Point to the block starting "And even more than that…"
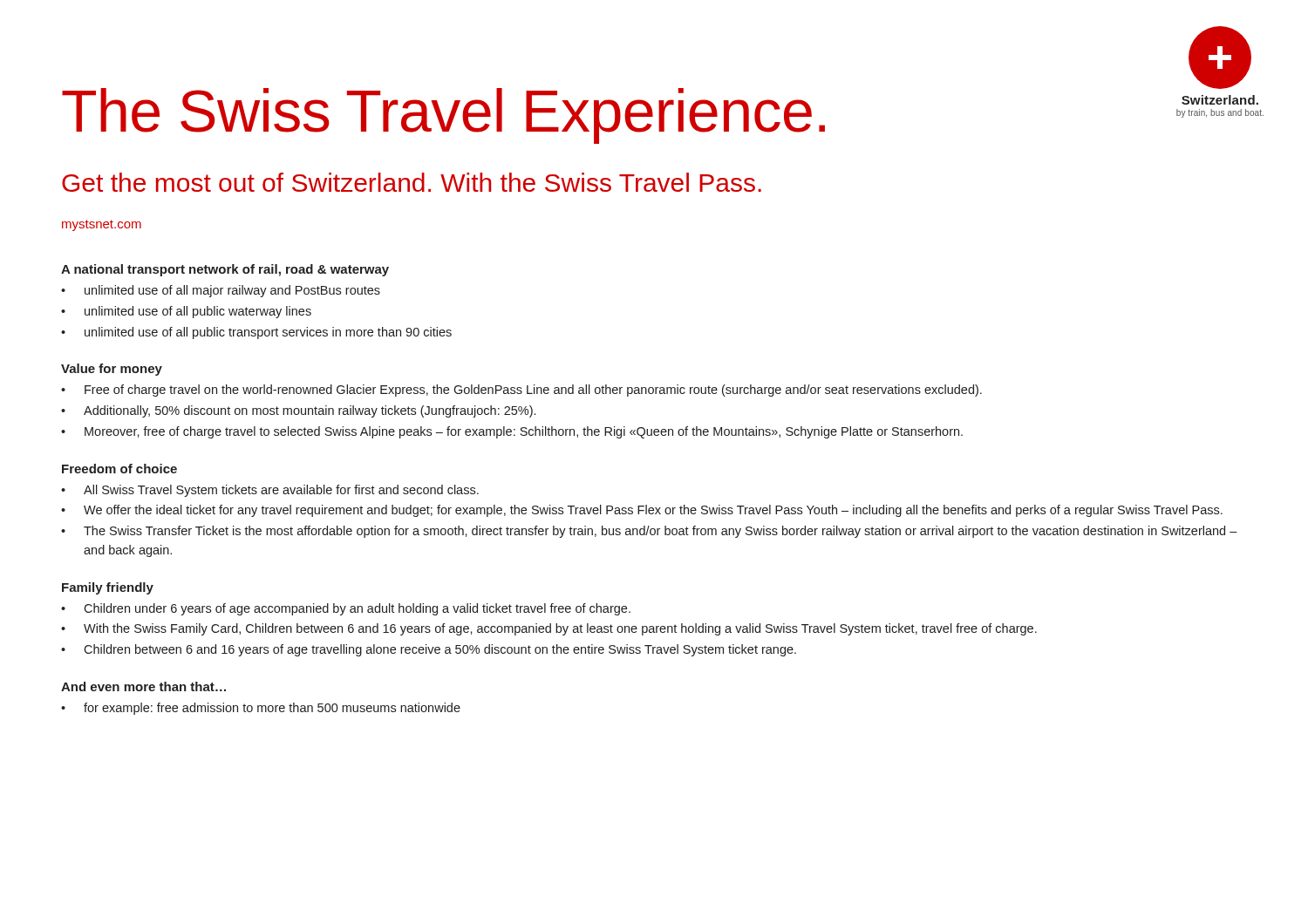The height and width of the screenshot is (924, 1308). tap(144, 686)
